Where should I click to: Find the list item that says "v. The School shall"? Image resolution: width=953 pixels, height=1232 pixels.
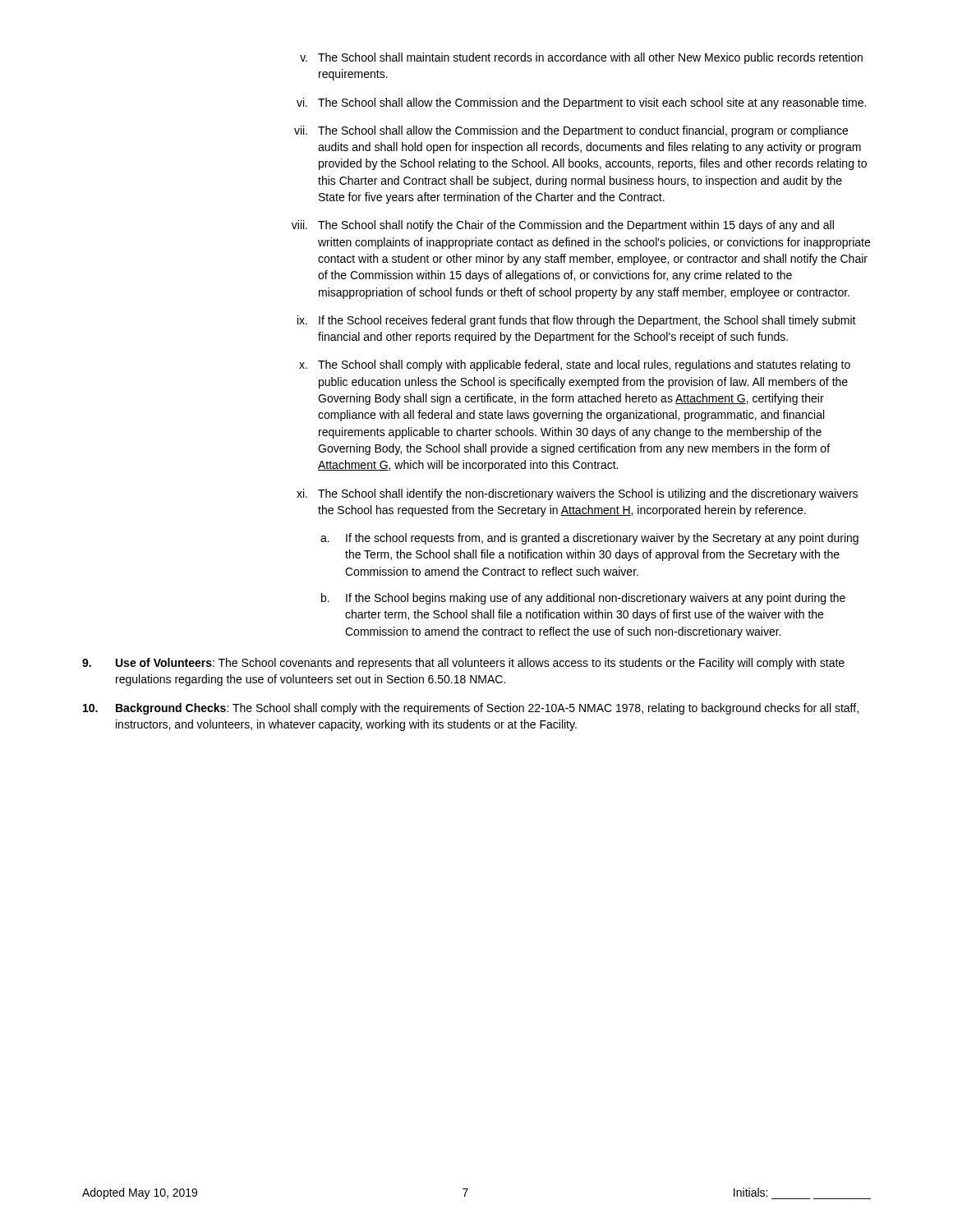pyautogui.click(x=567, y=66)
